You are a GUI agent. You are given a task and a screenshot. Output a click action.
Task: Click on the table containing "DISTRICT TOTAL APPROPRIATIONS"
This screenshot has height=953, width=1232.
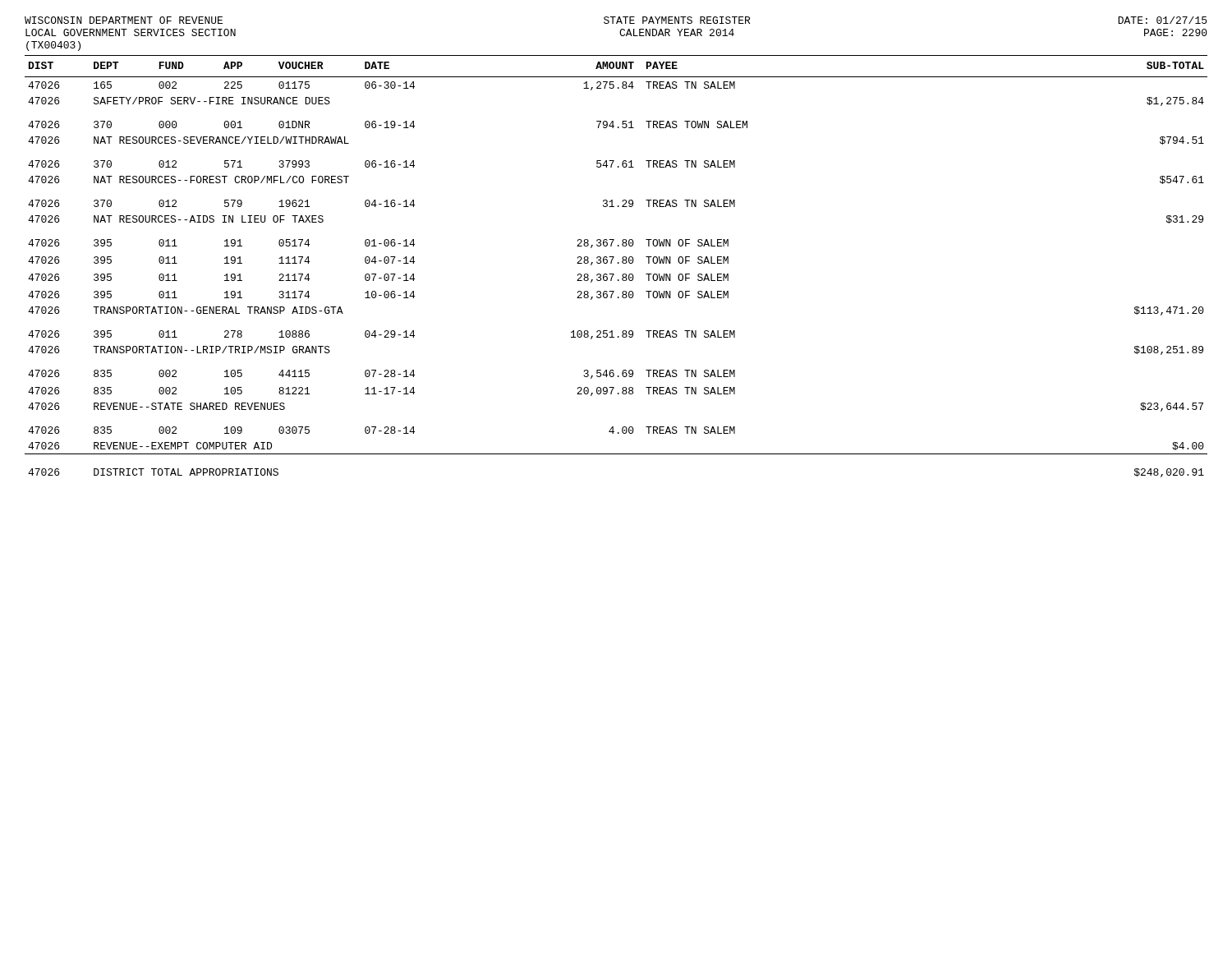pos(616,268)
